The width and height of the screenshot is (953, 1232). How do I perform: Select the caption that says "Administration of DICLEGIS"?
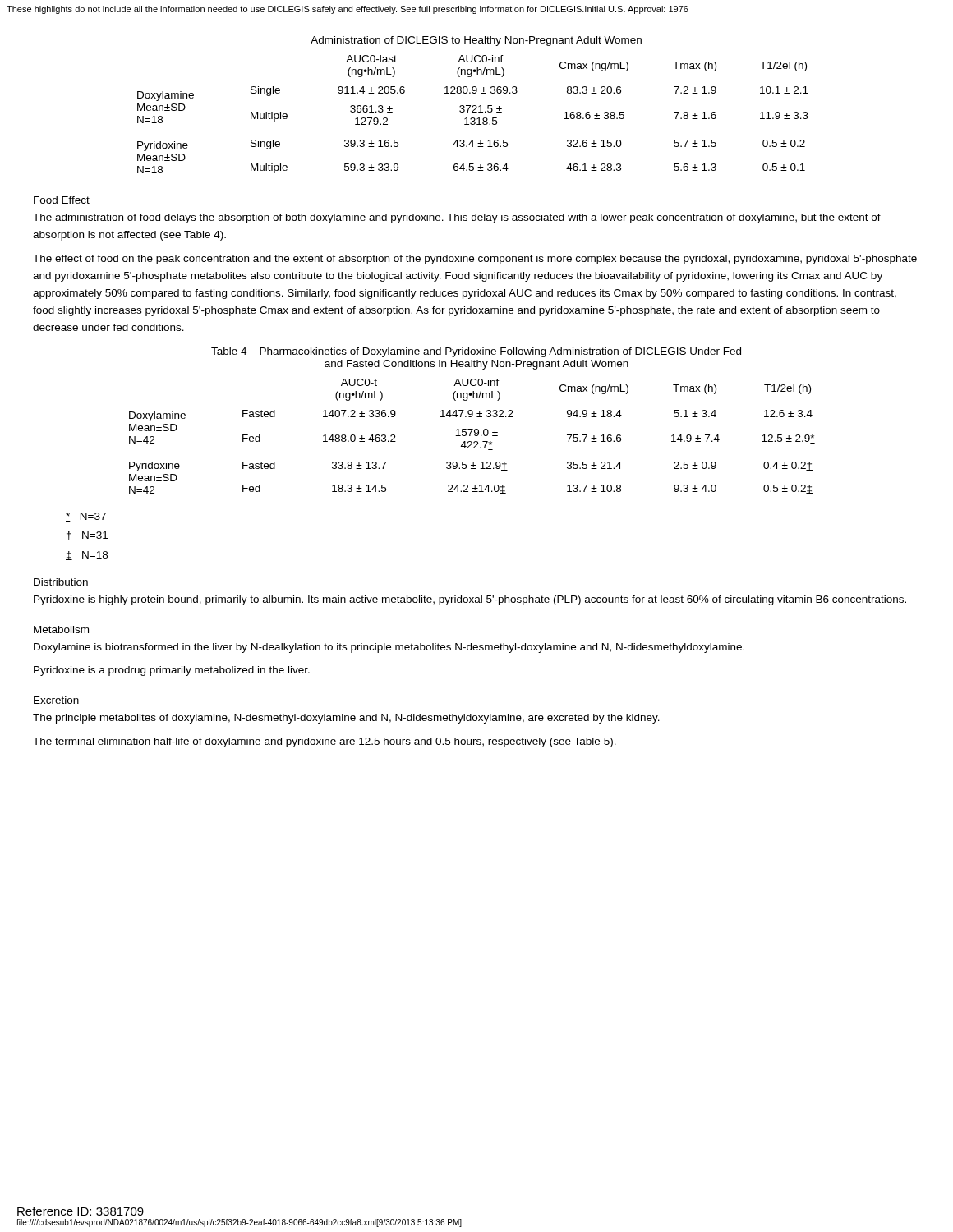[x=476, y=40]
